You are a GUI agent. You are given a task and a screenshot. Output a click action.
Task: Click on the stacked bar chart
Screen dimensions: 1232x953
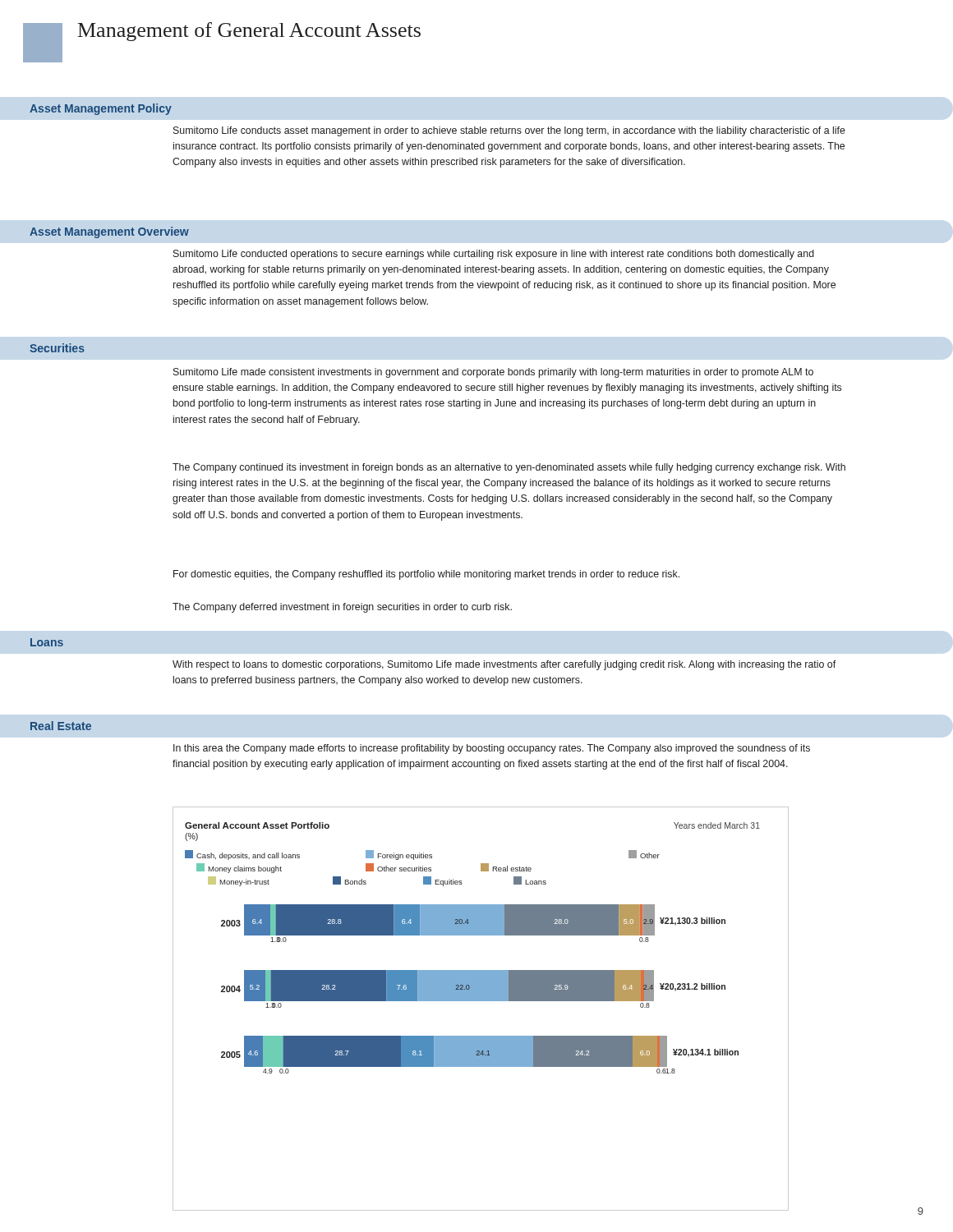(x=481, y=1009)
